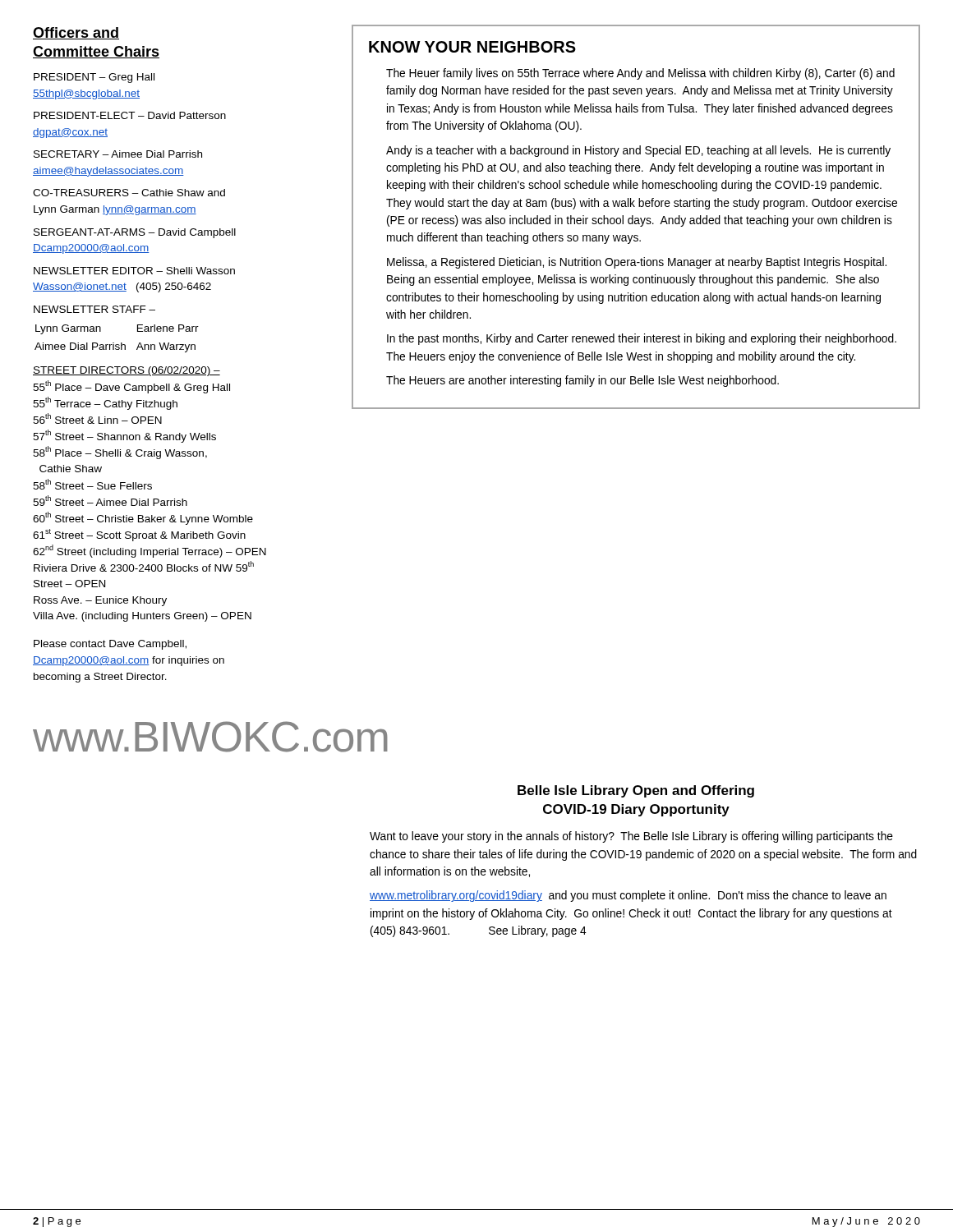Point to the text block starting "Committee Chairs"

[96, 52]
